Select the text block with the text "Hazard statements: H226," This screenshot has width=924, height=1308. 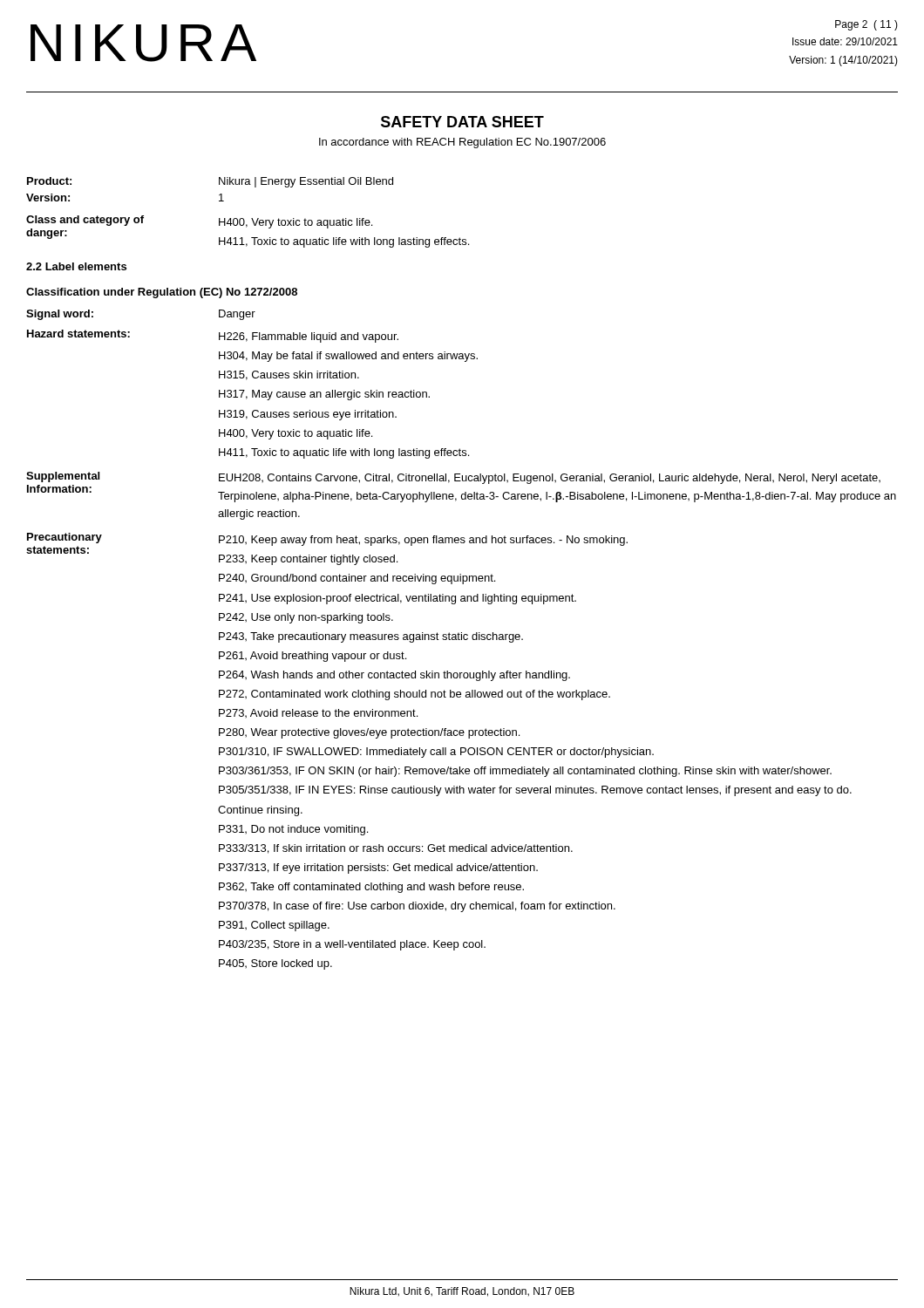point(252,394)
